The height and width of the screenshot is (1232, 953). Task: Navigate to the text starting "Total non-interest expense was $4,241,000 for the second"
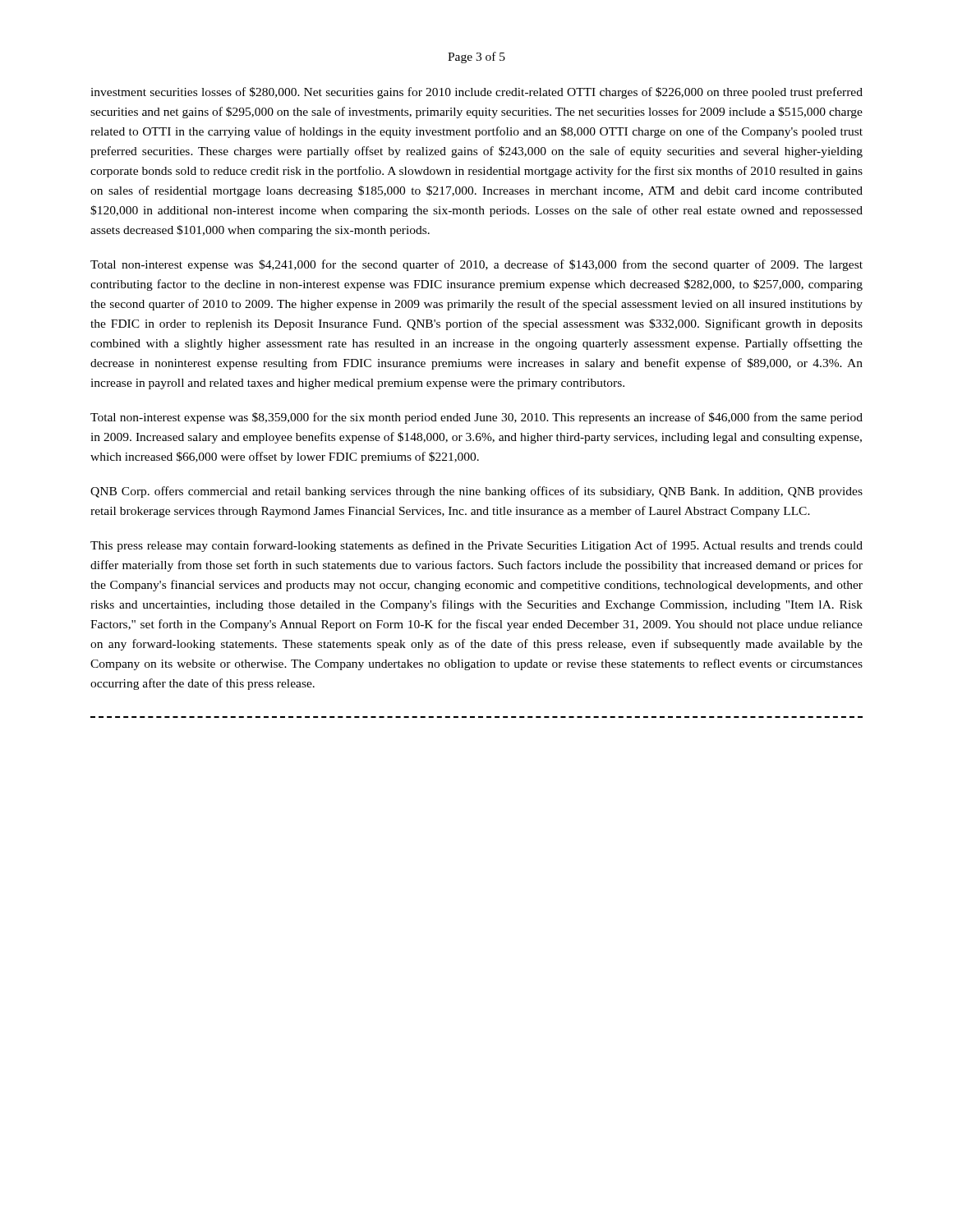coord(476,324)
